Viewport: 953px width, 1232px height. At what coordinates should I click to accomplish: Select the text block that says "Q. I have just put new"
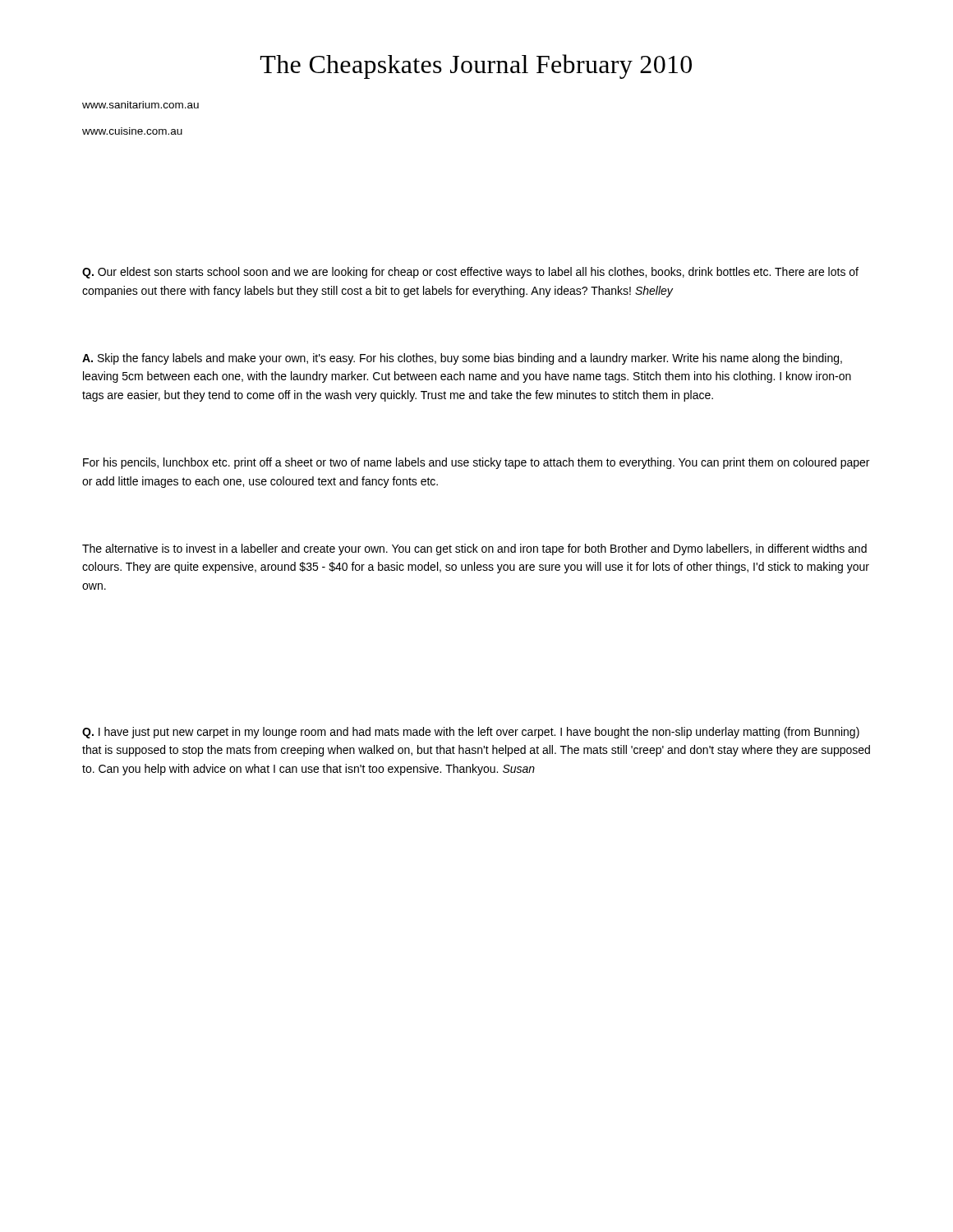[x=476, y=750]
